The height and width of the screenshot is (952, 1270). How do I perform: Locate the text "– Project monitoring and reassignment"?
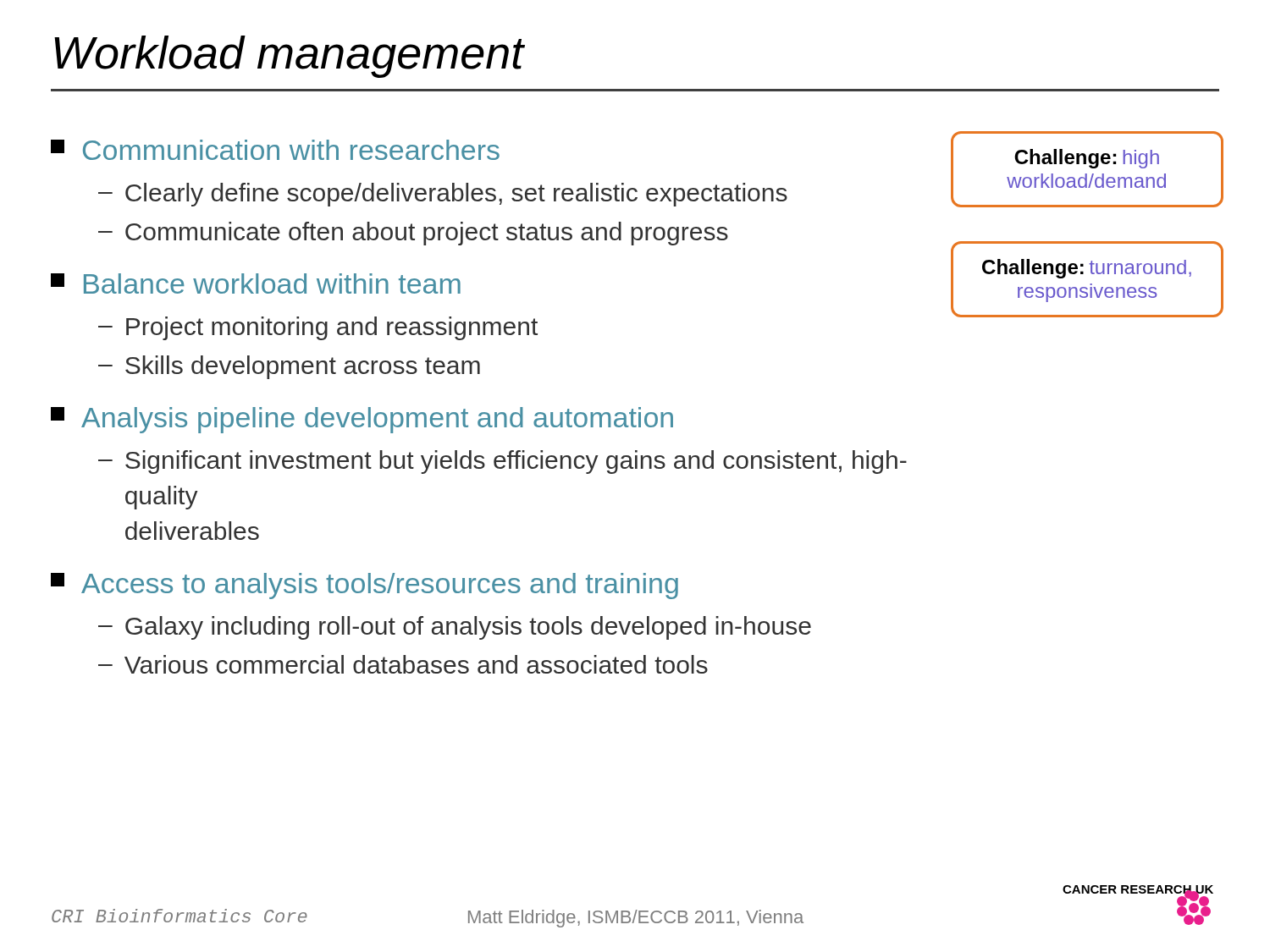[318, 326]
